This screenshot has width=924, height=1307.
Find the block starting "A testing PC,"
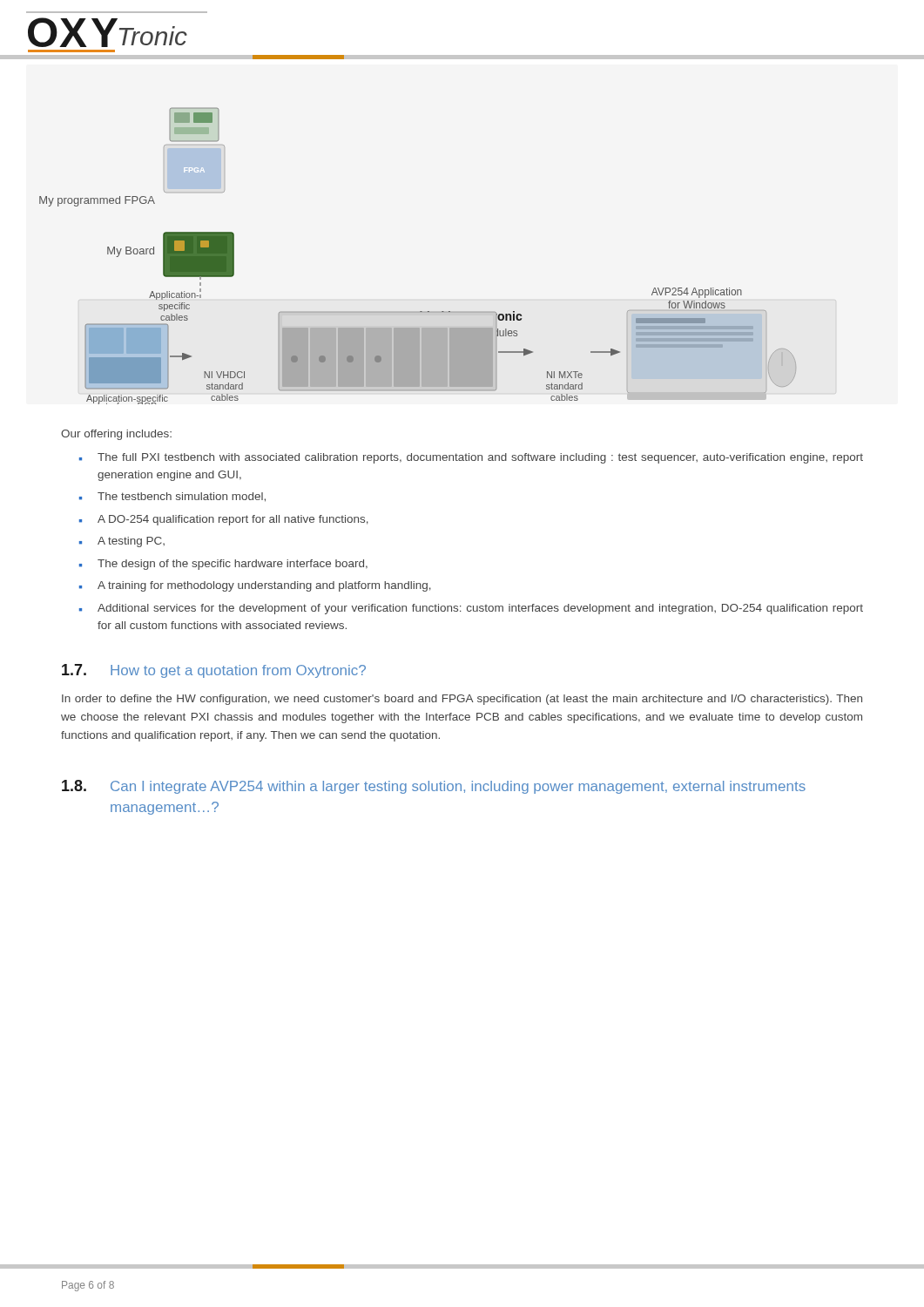tap(132, 541)
